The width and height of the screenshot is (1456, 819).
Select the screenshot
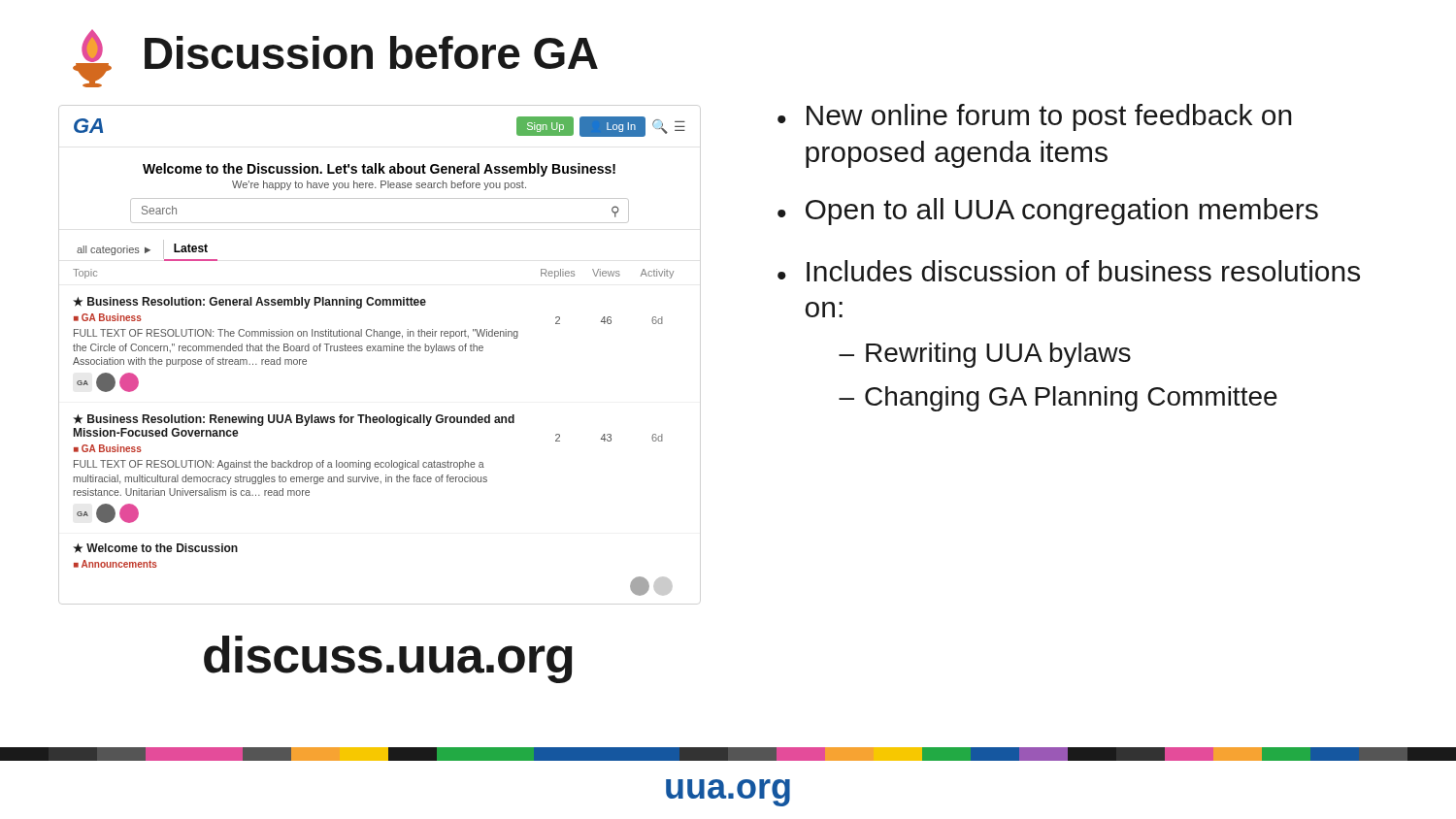388,355
